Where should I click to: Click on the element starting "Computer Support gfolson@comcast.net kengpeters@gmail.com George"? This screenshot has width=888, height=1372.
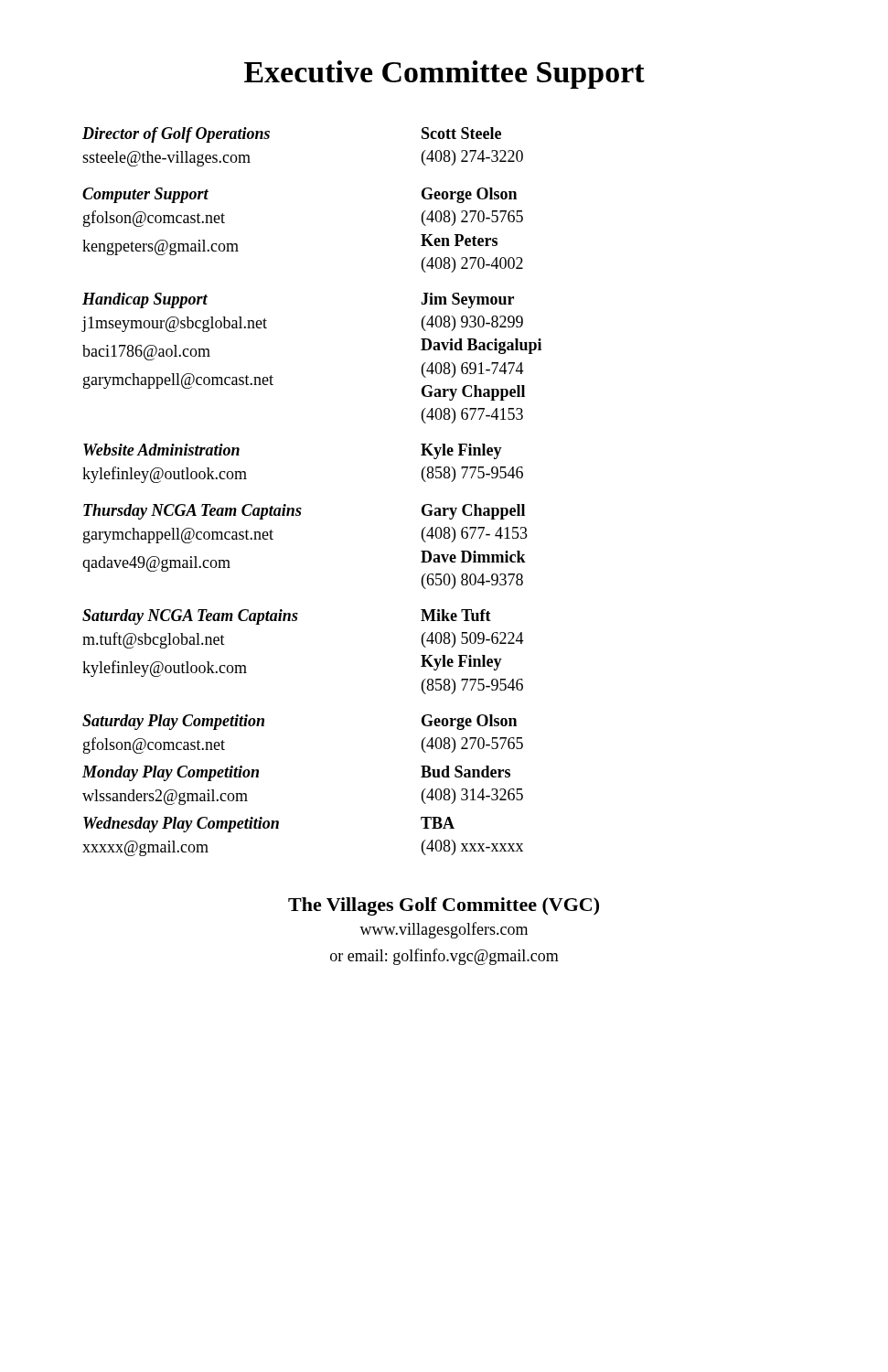click(x=444, y=229)
